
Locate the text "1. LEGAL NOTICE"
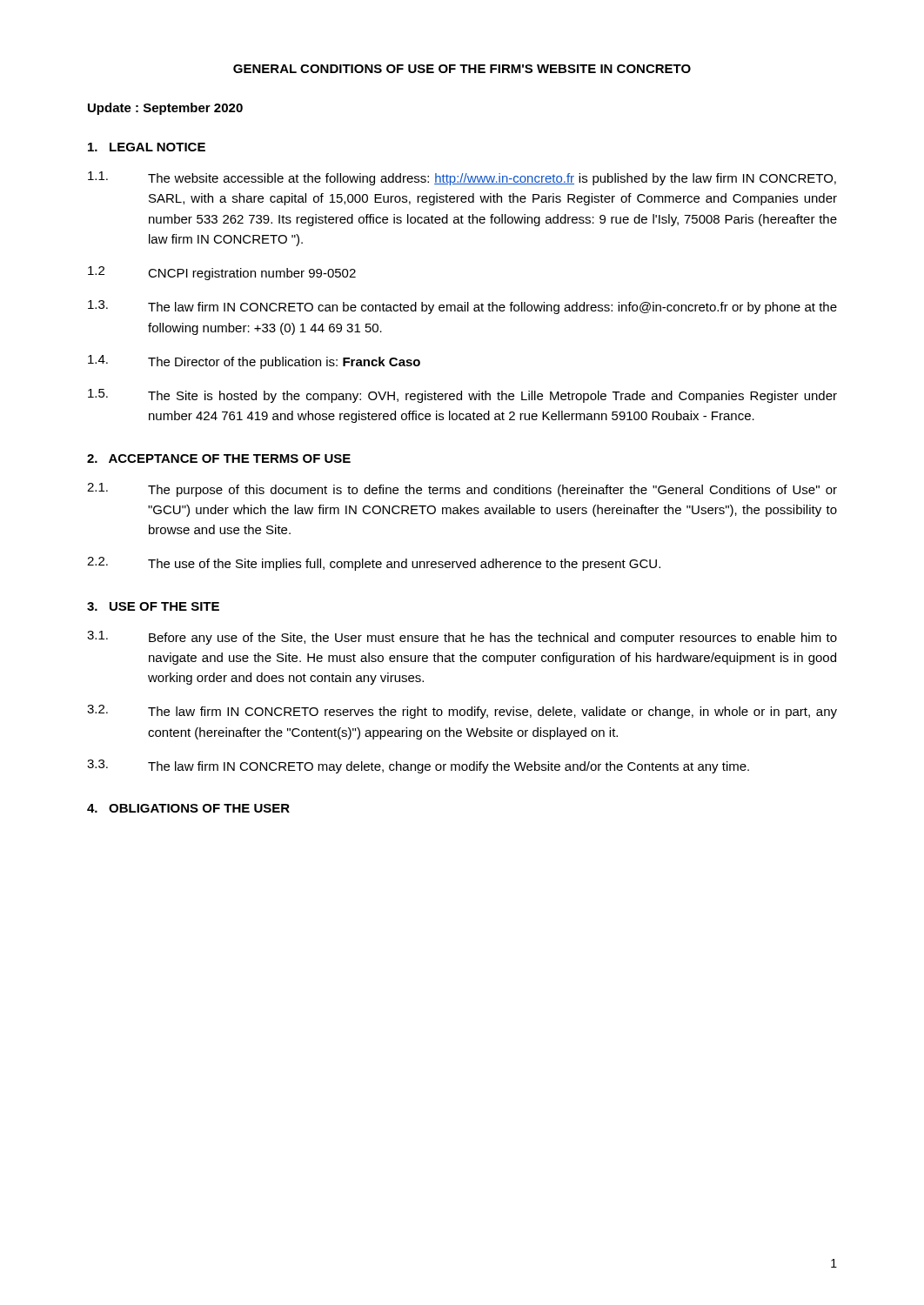click(146, 147)
